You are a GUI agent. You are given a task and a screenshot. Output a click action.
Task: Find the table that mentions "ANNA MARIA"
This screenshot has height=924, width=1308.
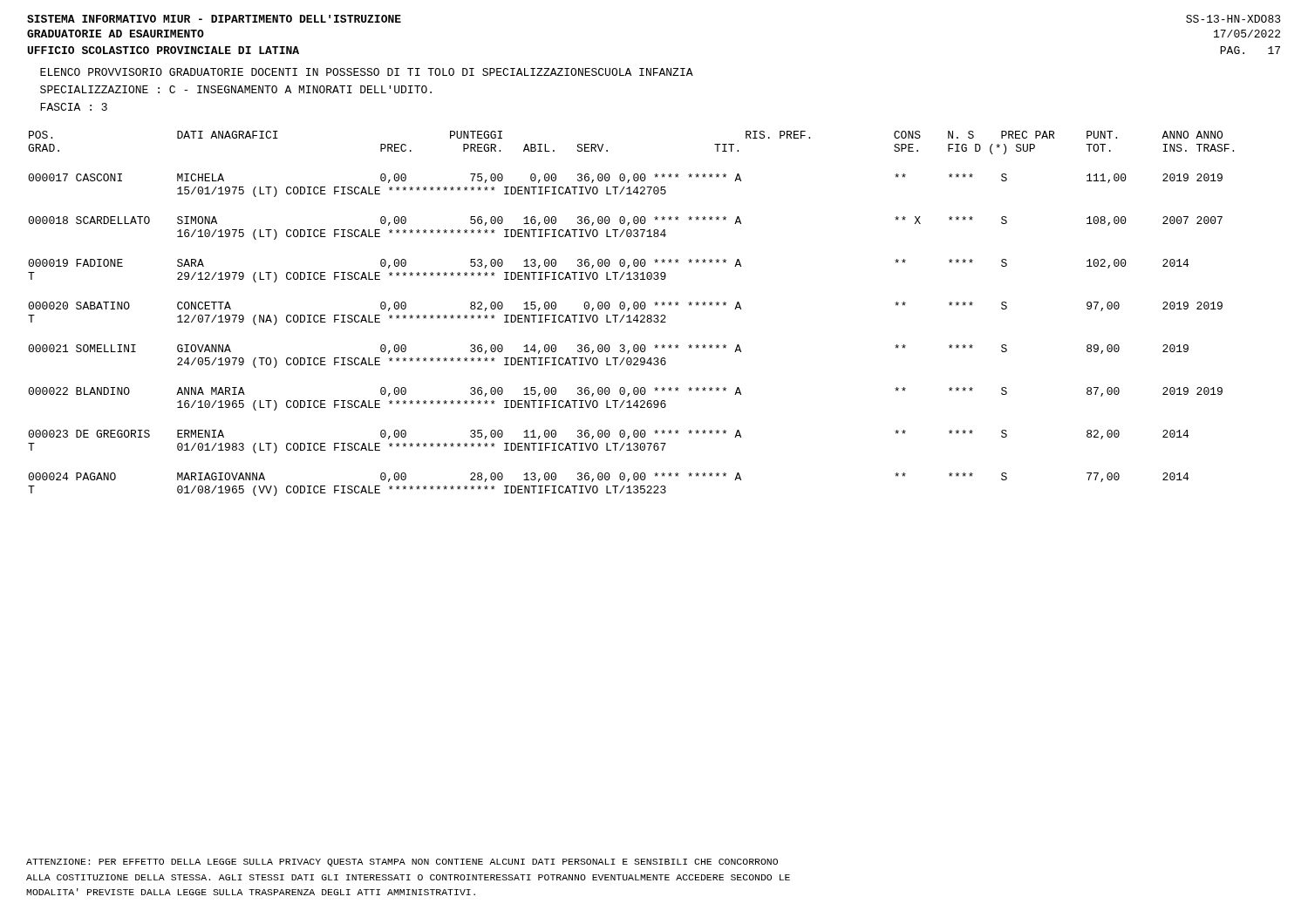click(x=654, y=313)
